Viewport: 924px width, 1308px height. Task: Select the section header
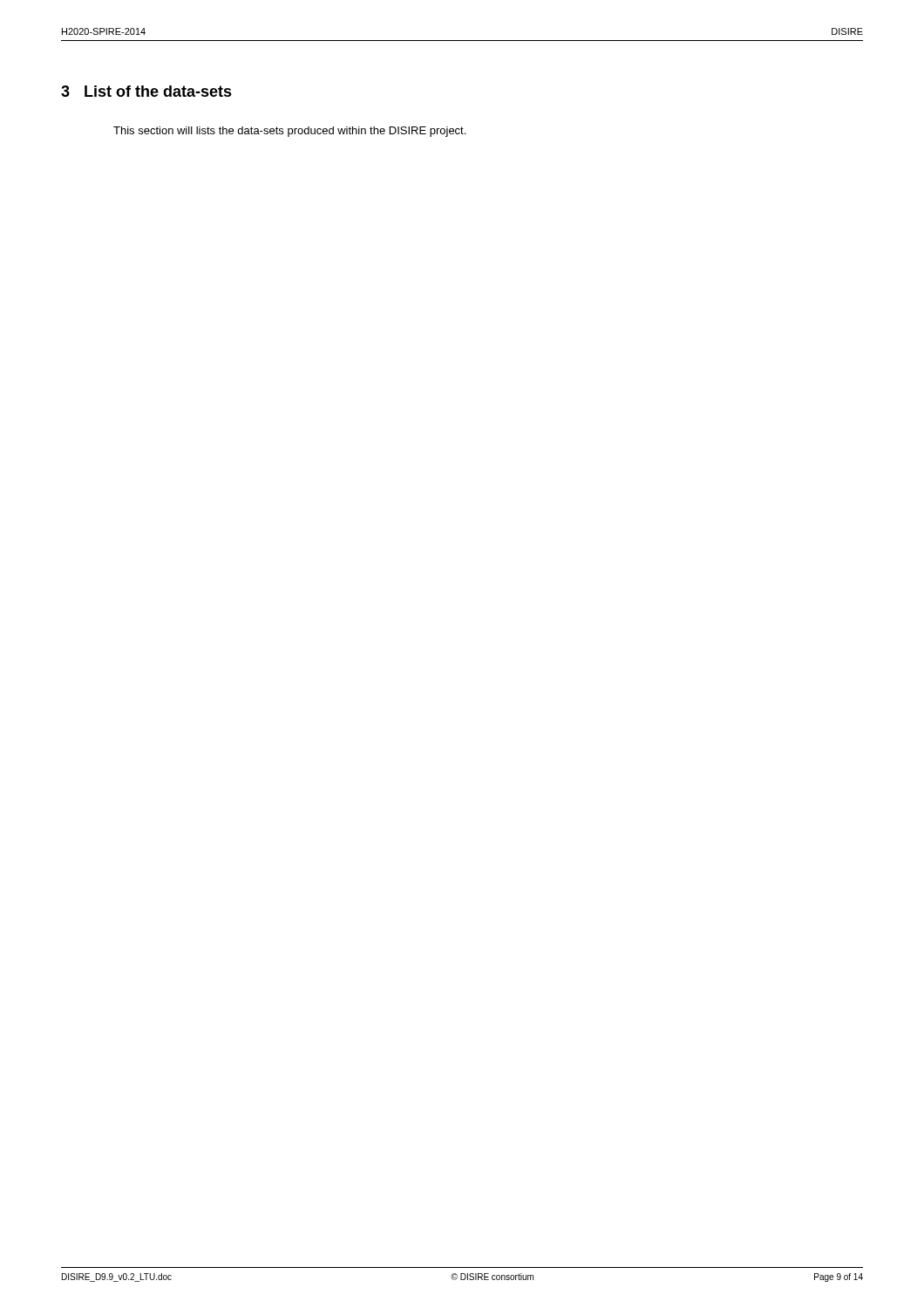click(146, 92)
